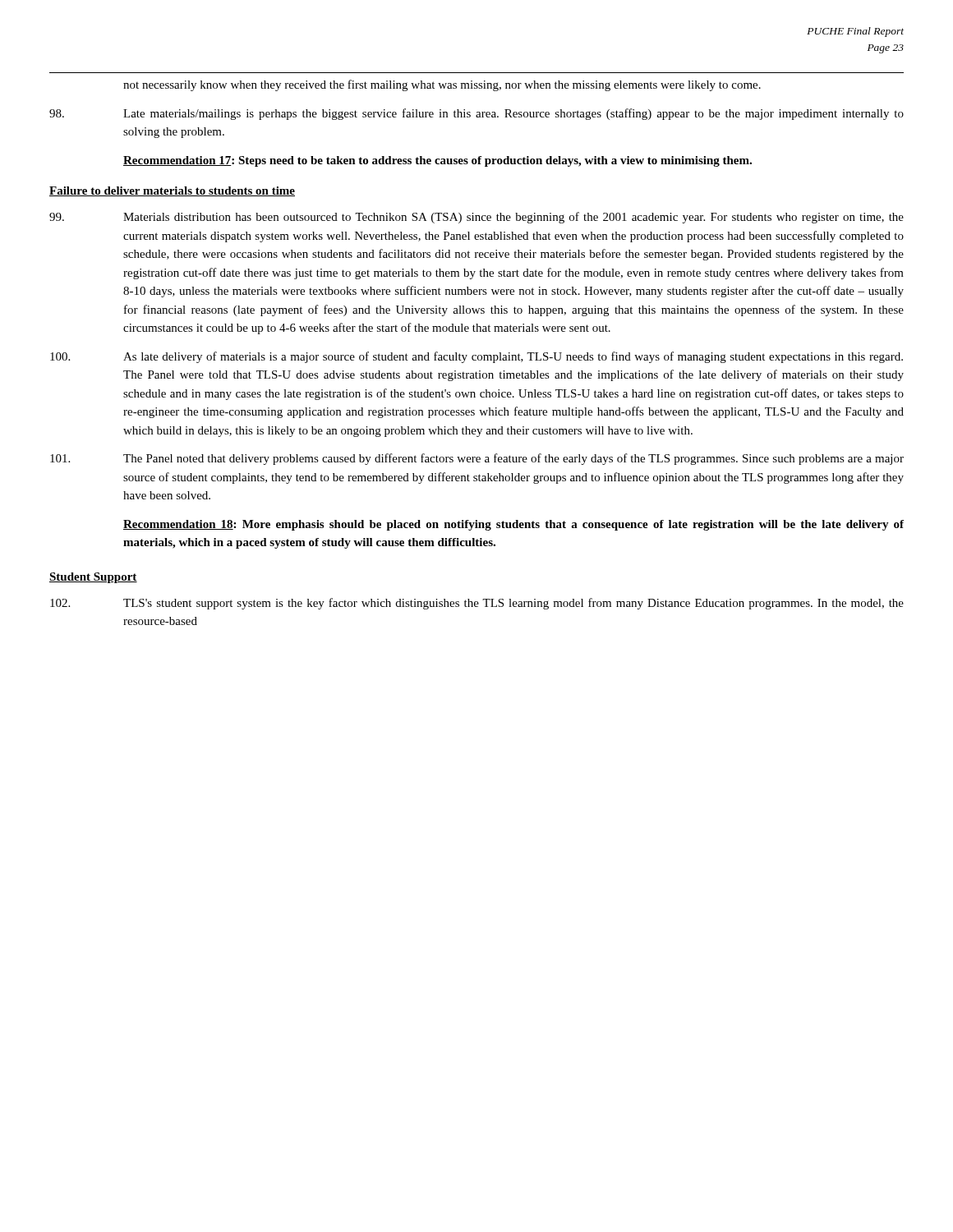Screen dimensions: 1232x953
Task: Find the block on this page that starts "100. As late delivery of materials is"
Action: (476, 393)
